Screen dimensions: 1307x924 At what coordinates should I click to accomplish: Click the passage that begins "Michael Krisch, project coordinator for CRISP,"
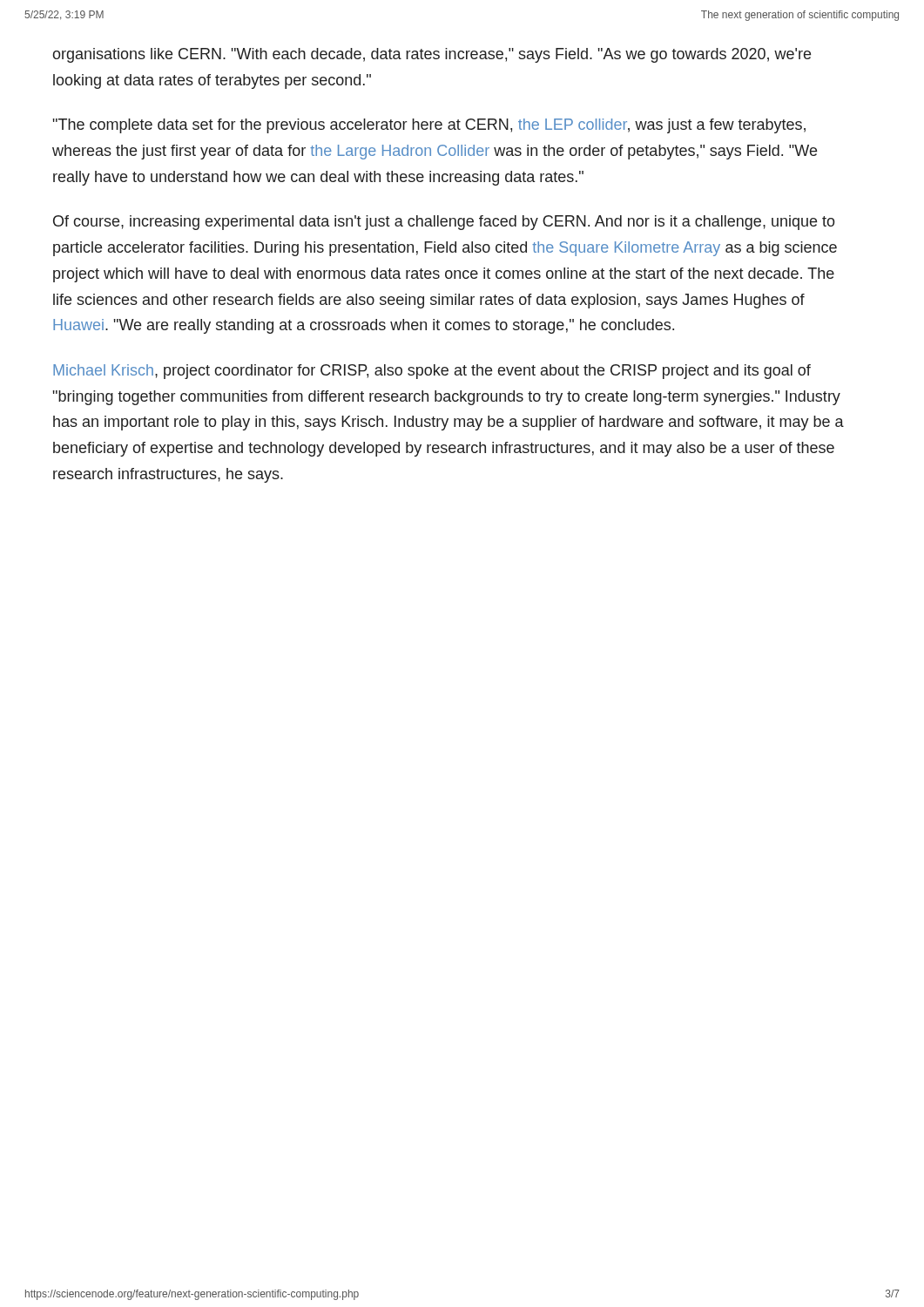[448, 422]
